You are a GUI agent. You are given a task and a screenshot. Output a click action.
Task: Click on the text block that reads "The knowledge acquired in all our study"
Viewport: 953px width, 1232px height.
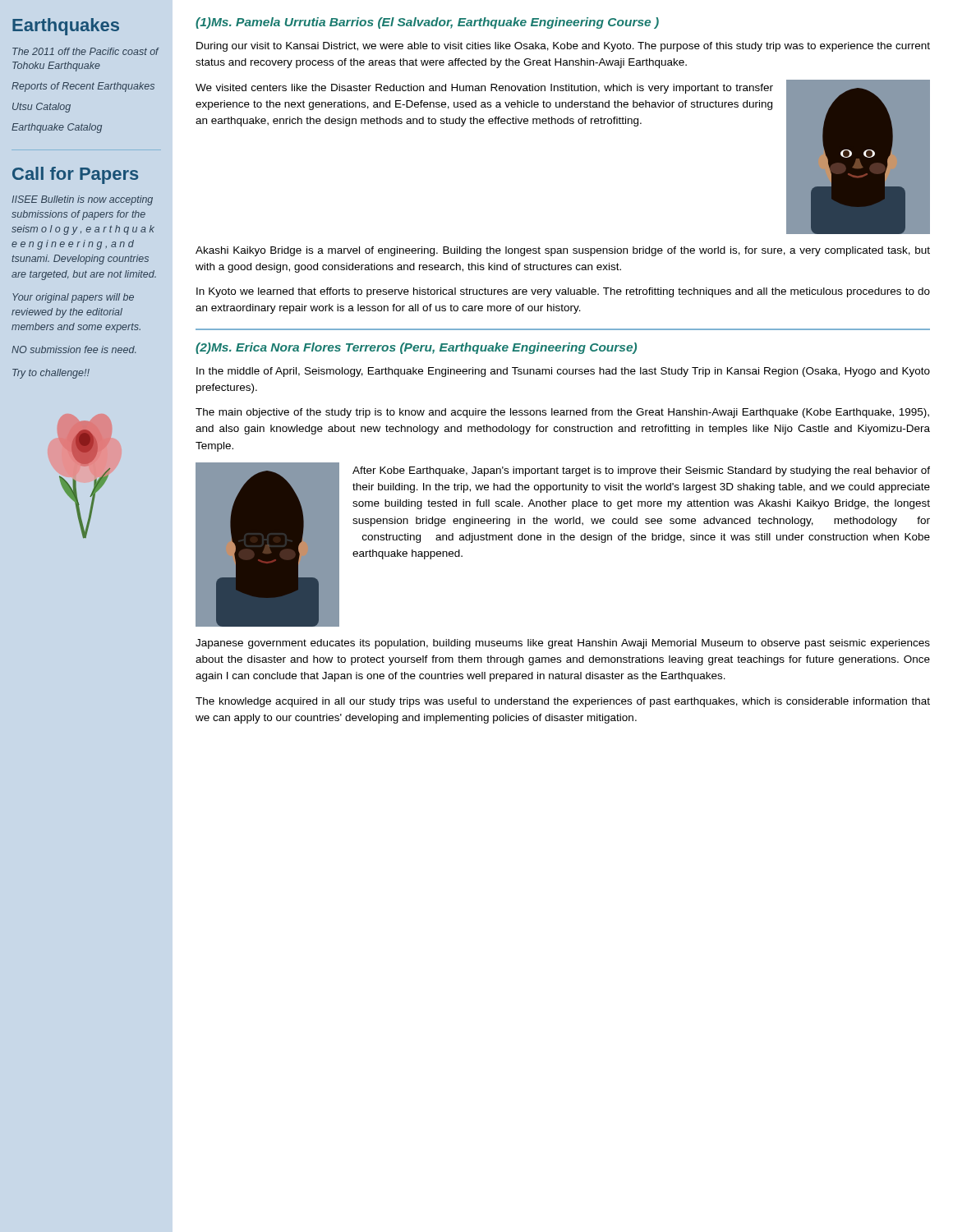click(563, 709)
